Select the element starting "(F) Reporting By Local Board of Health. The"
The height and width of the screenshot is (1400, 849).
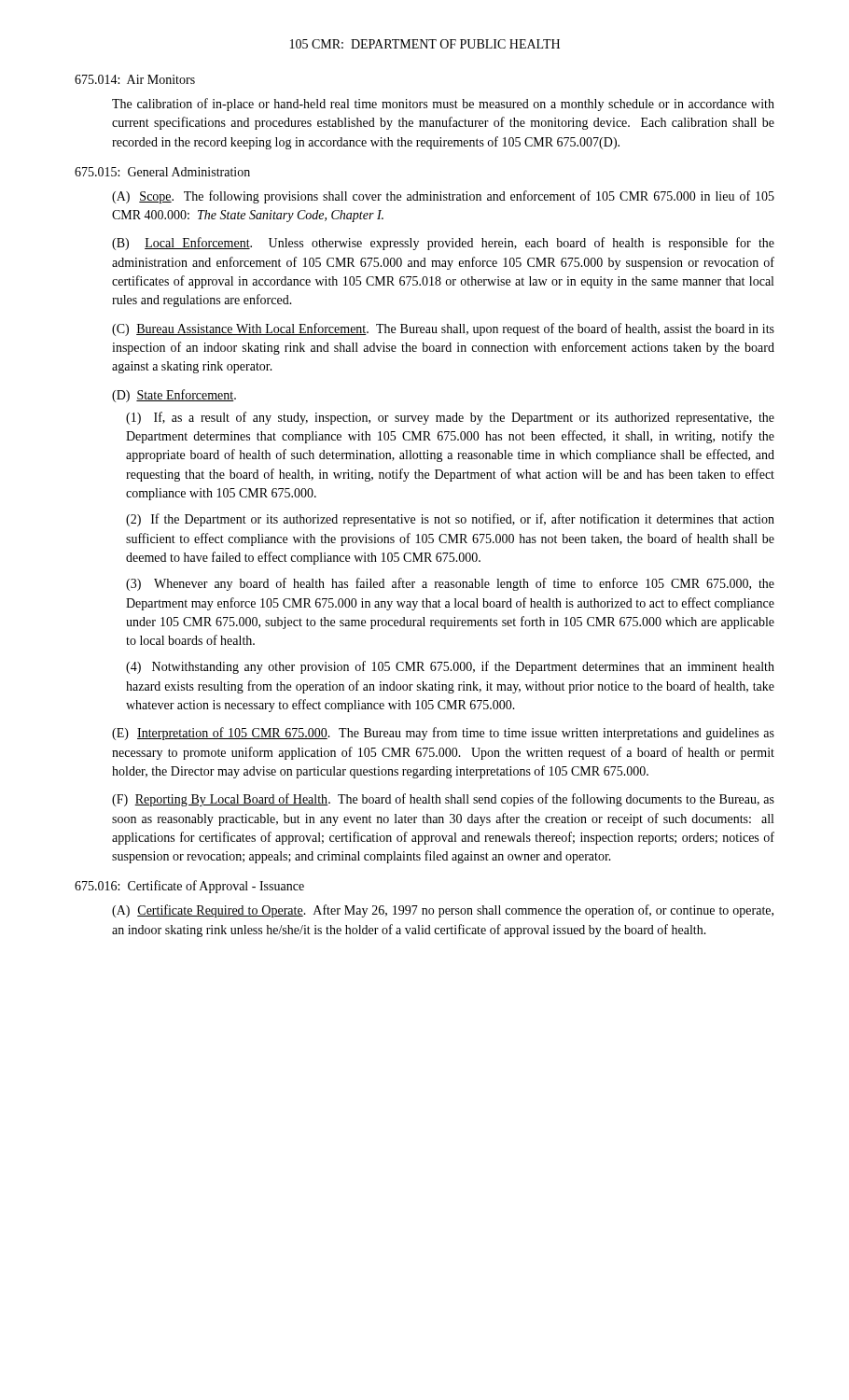point(443,828)
